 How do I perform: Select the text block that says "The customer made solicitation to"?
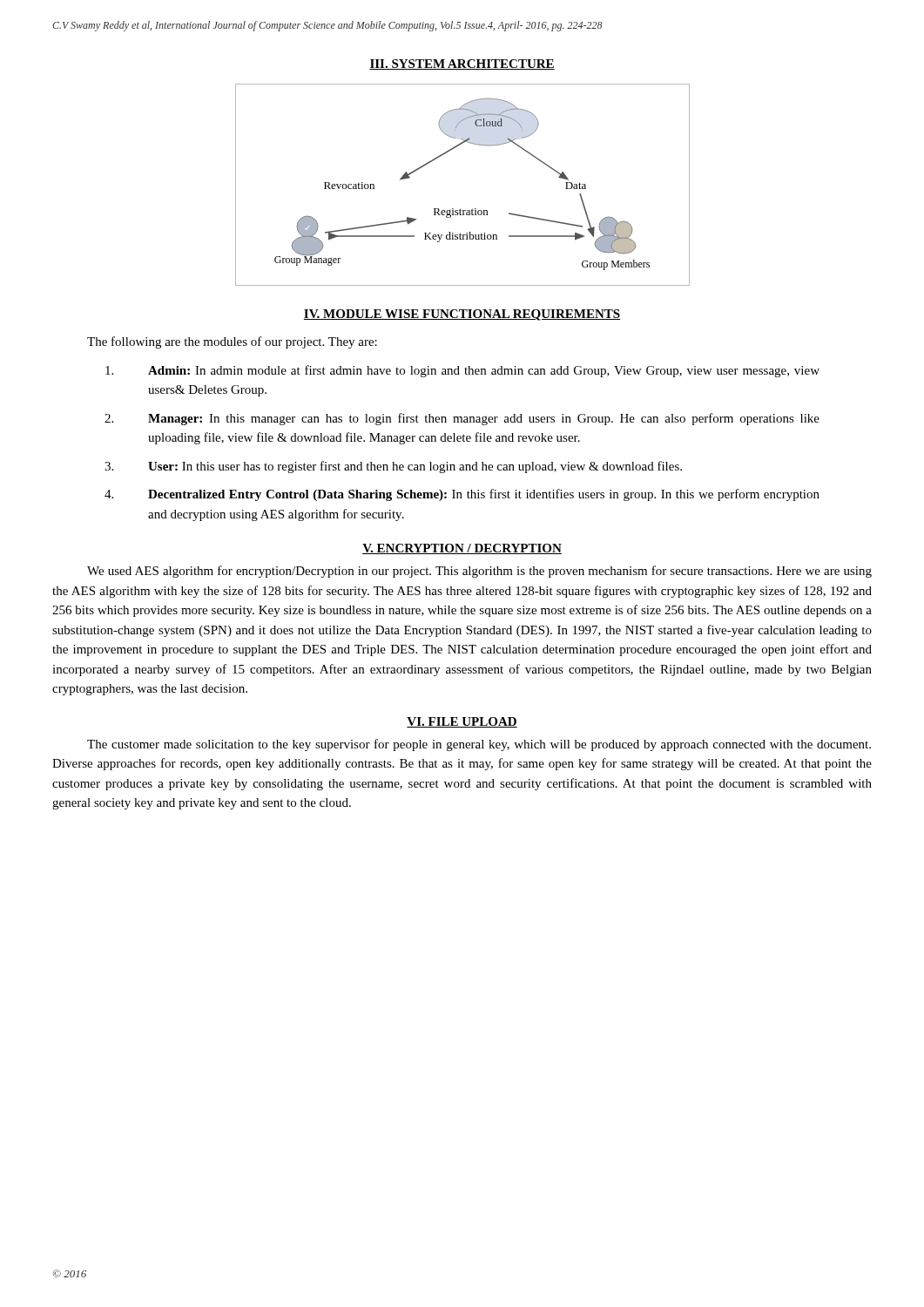tap(462, 773)
